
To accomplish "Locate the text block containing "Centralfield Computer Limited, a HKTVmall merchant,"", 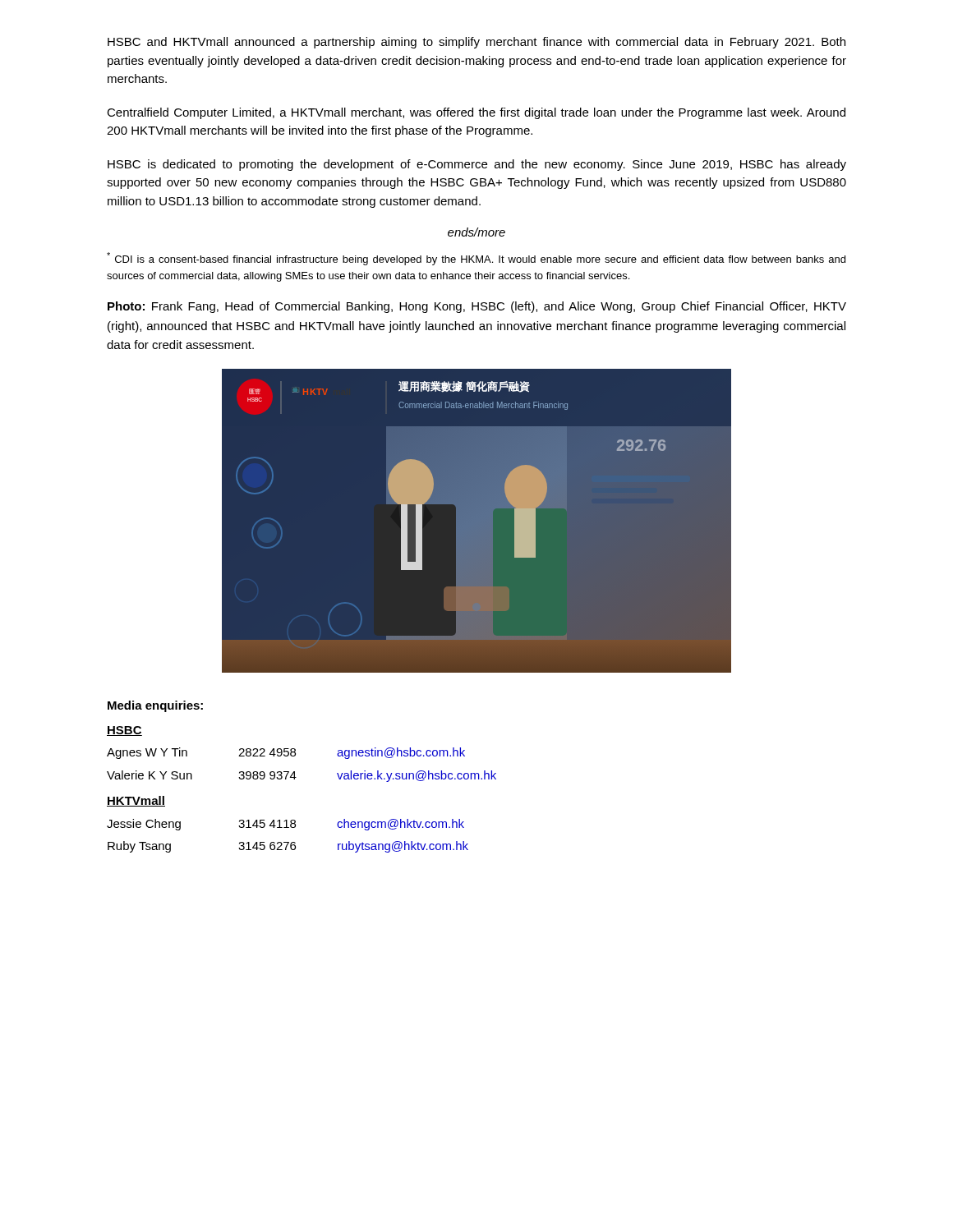I will [x=476, y=121].
